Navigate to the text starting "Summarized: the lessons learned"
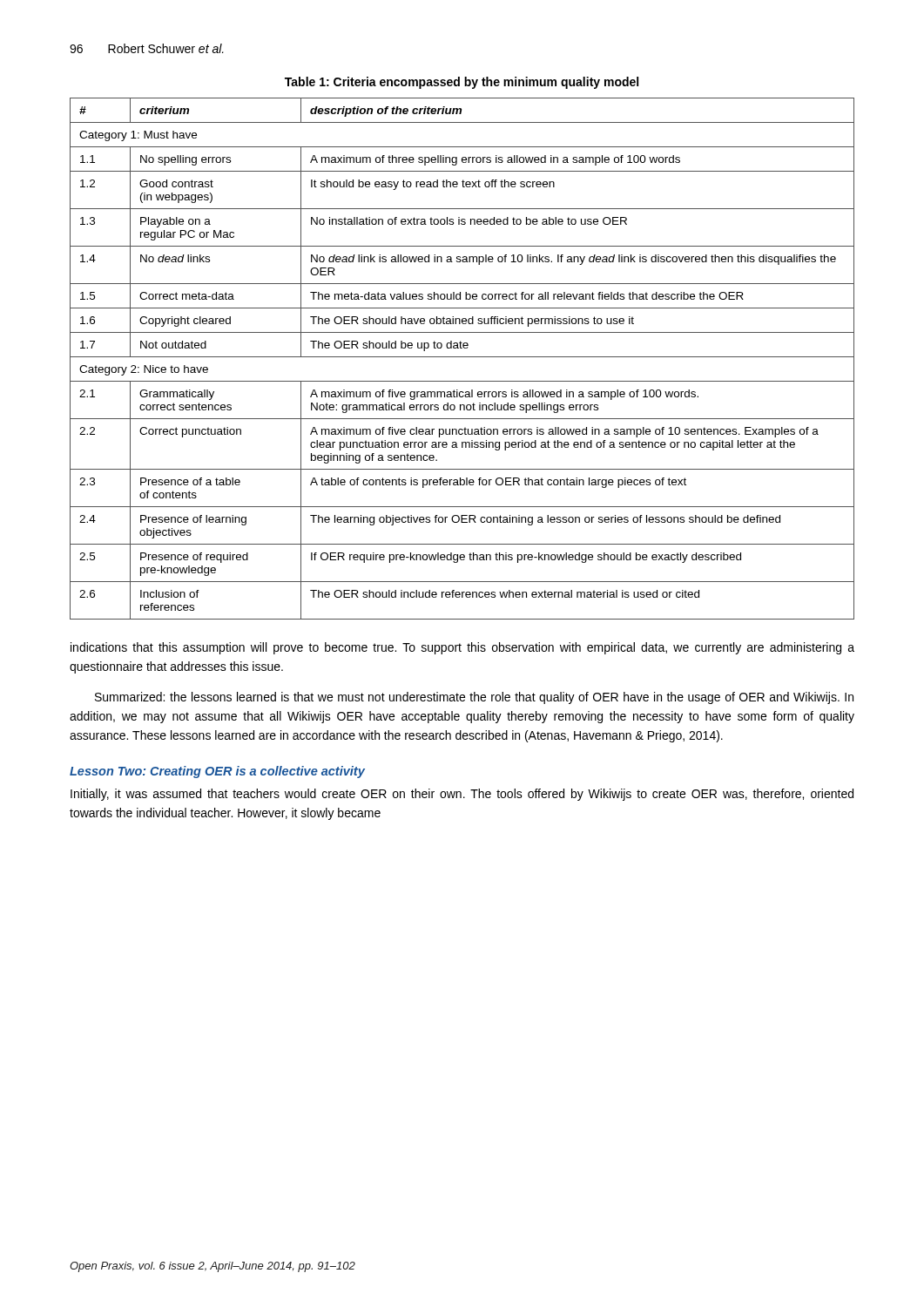This screenshot has height=1307, width=924. point(462,716)
